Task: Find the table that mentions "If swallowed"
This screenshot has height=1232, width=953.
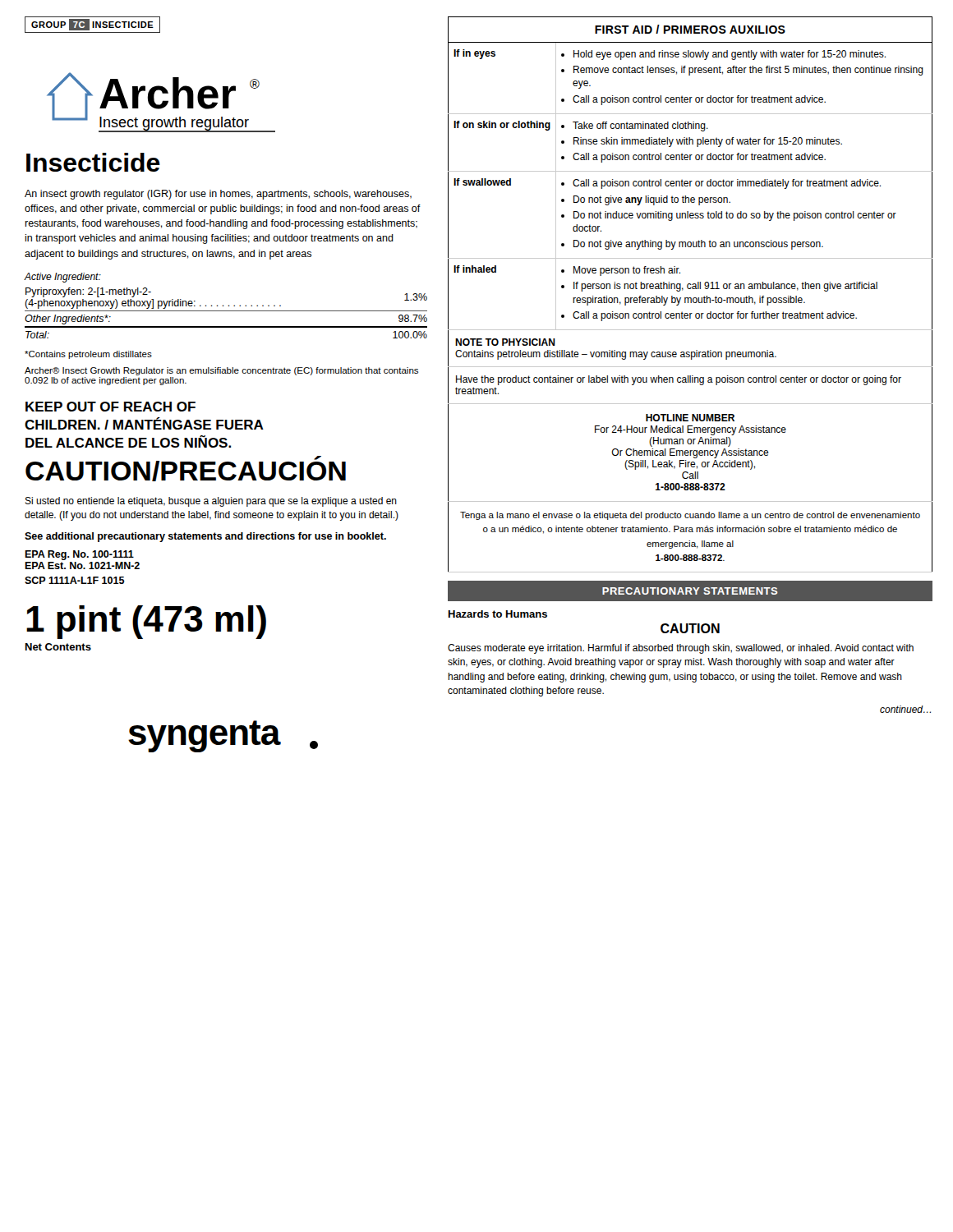Action: [x=690, y=294]
